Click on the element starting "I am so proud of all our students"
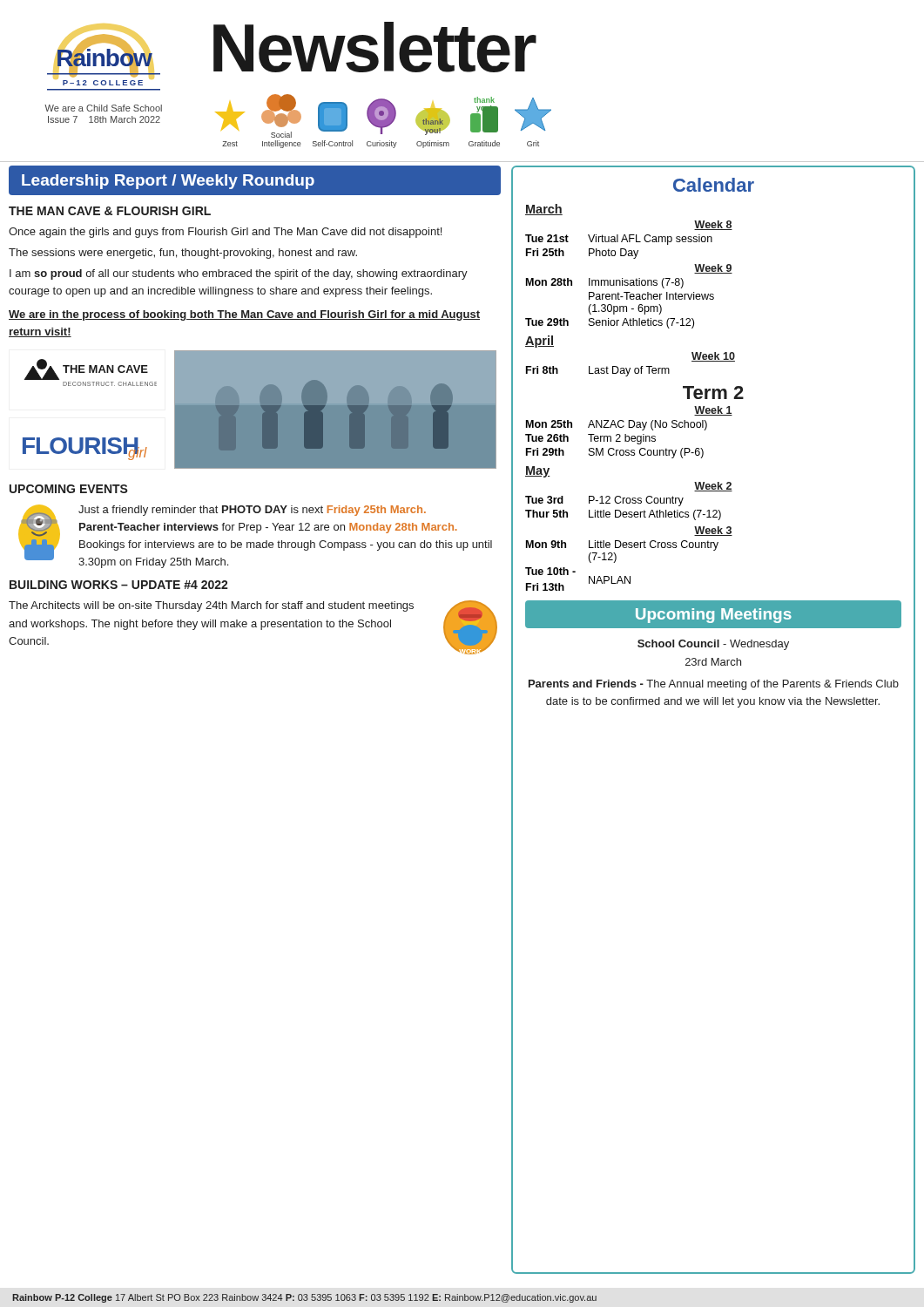This screenshot has width=924, height=1307. point(238,282)
